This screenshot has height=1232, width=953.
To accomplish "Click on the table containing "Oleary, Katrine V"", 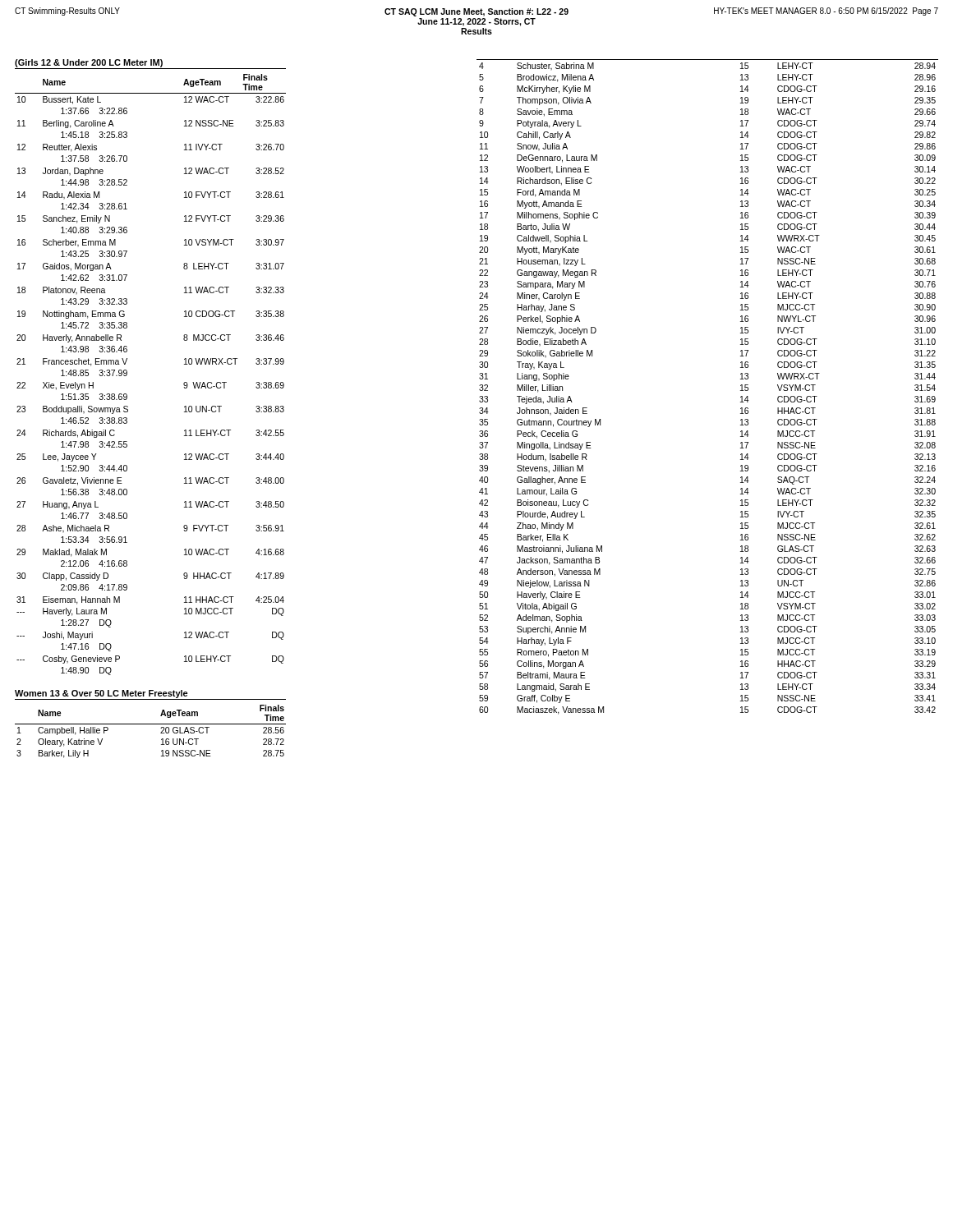I will coord(150,731).
